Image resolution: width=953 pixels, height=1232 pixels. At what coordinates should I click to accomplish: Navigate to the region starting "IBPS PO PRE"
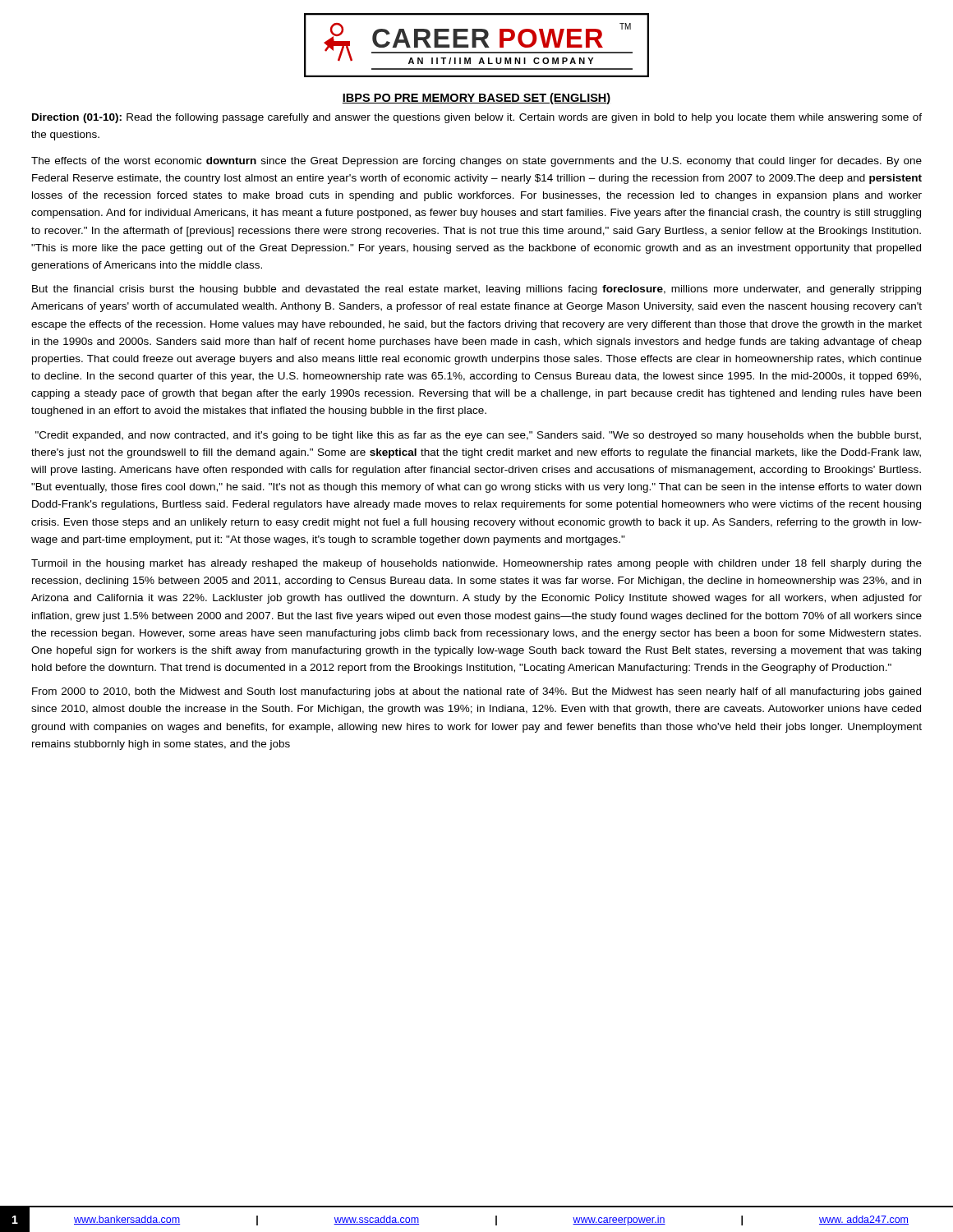476,98
